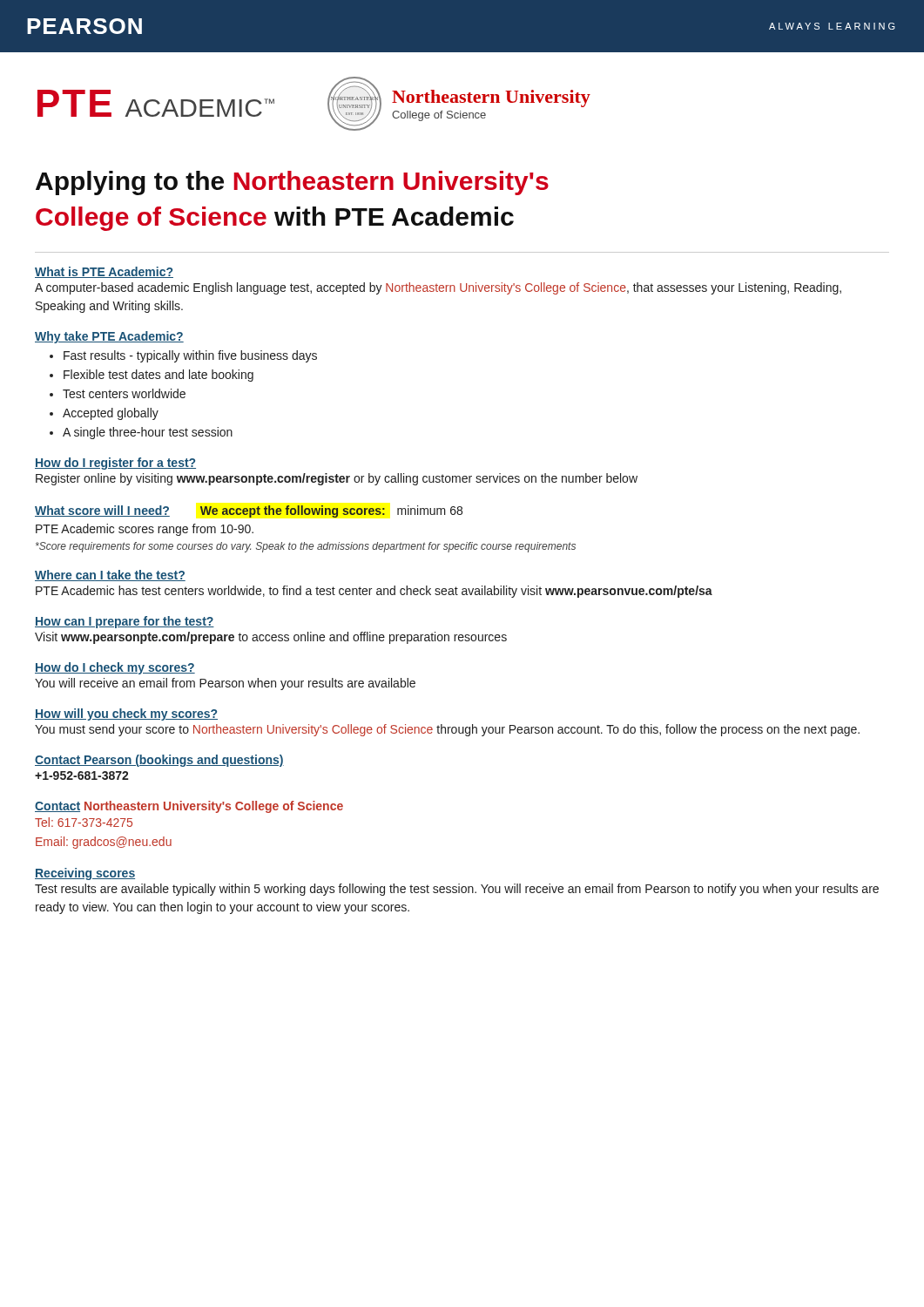924x1307 pixels.
Task: Point to the text block starting "What is PTE Academic?"
Action: (x=104, y=272)
